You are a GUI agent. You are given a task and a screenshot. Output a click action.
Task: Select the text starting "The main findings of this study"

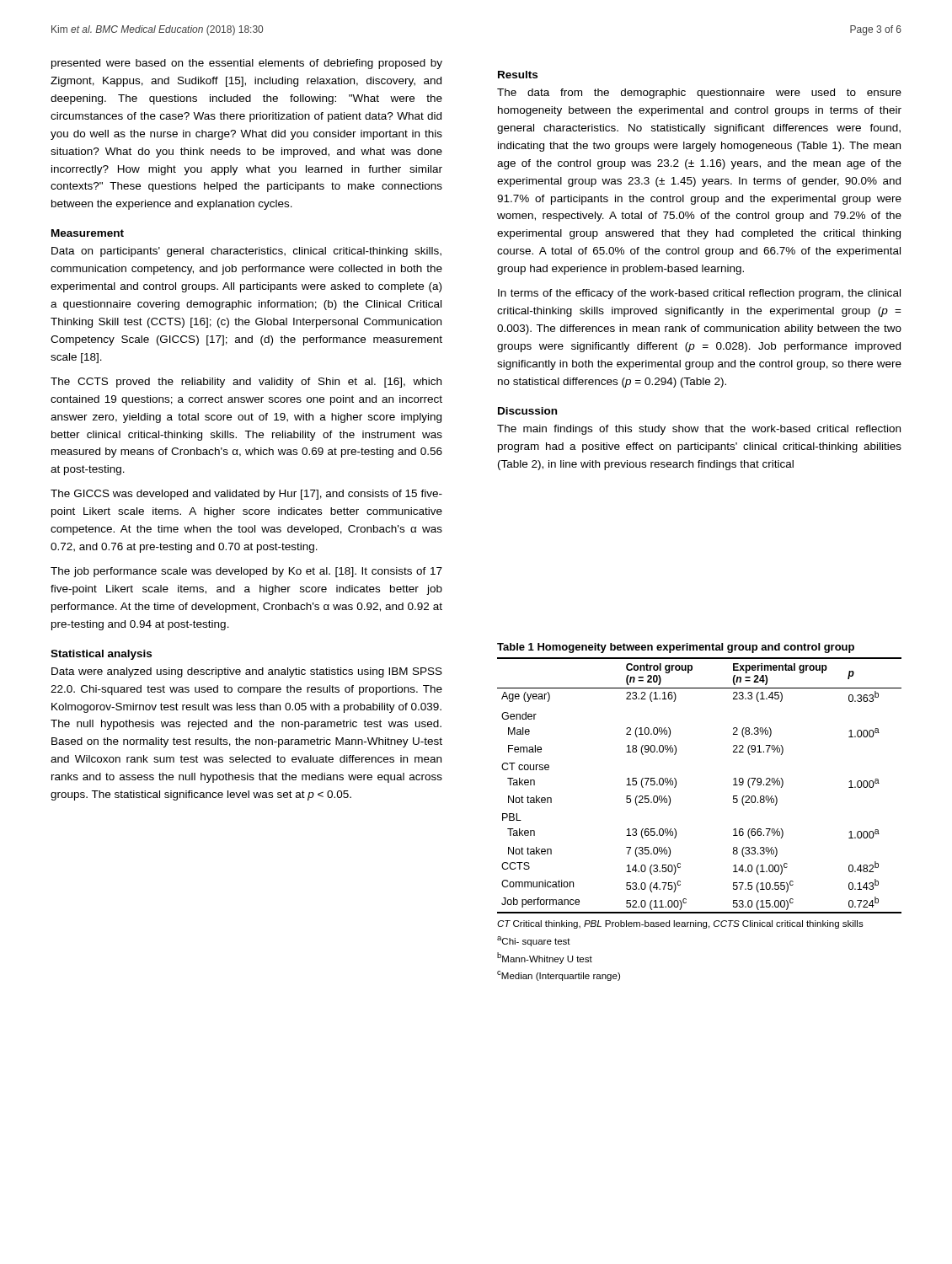699,447
